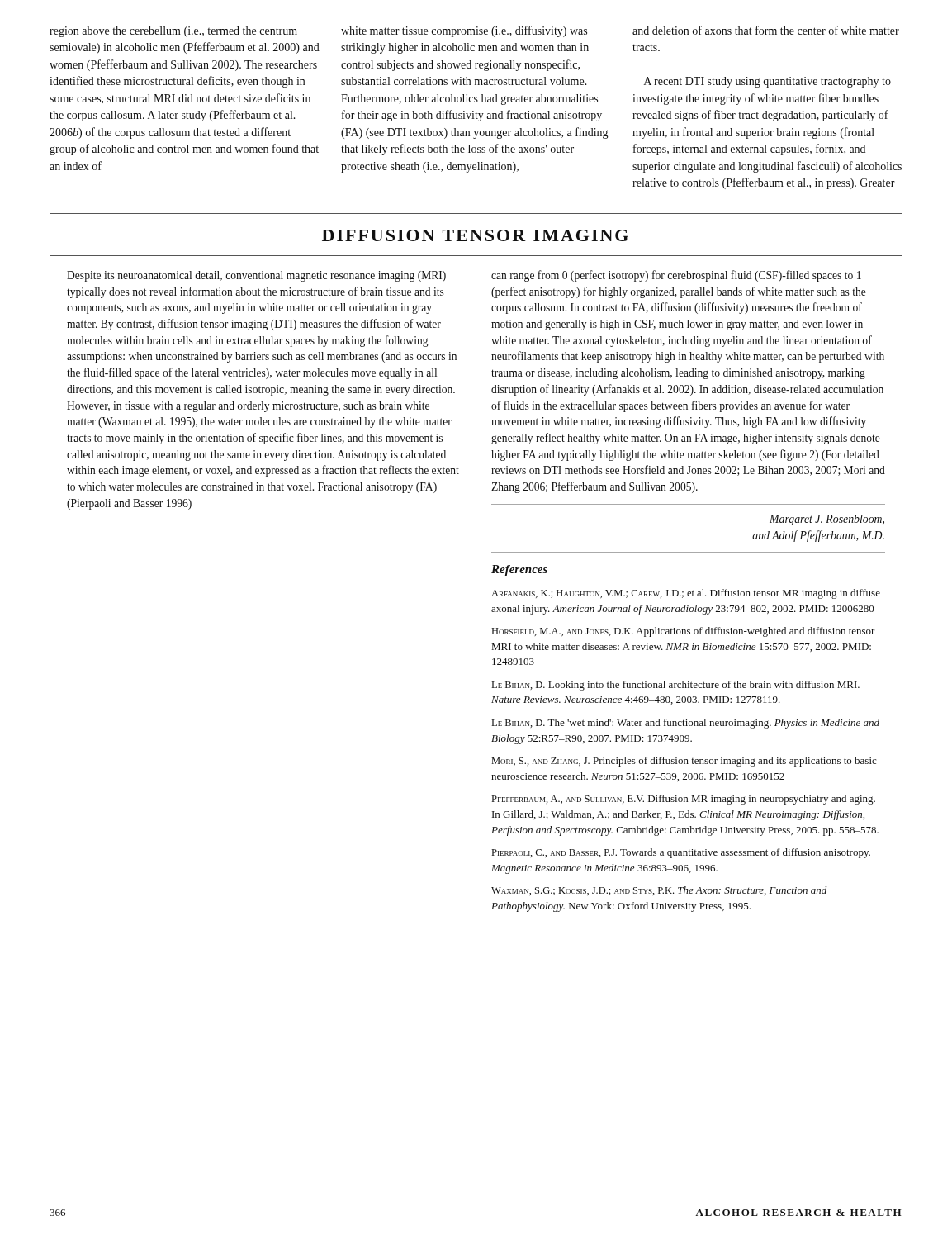Locate the text block that reads "— Margaret J. Rosenbloom,and Adolf"
Image resolution: width=952 pixels, height=1239 pixels.
click(819, 527)
